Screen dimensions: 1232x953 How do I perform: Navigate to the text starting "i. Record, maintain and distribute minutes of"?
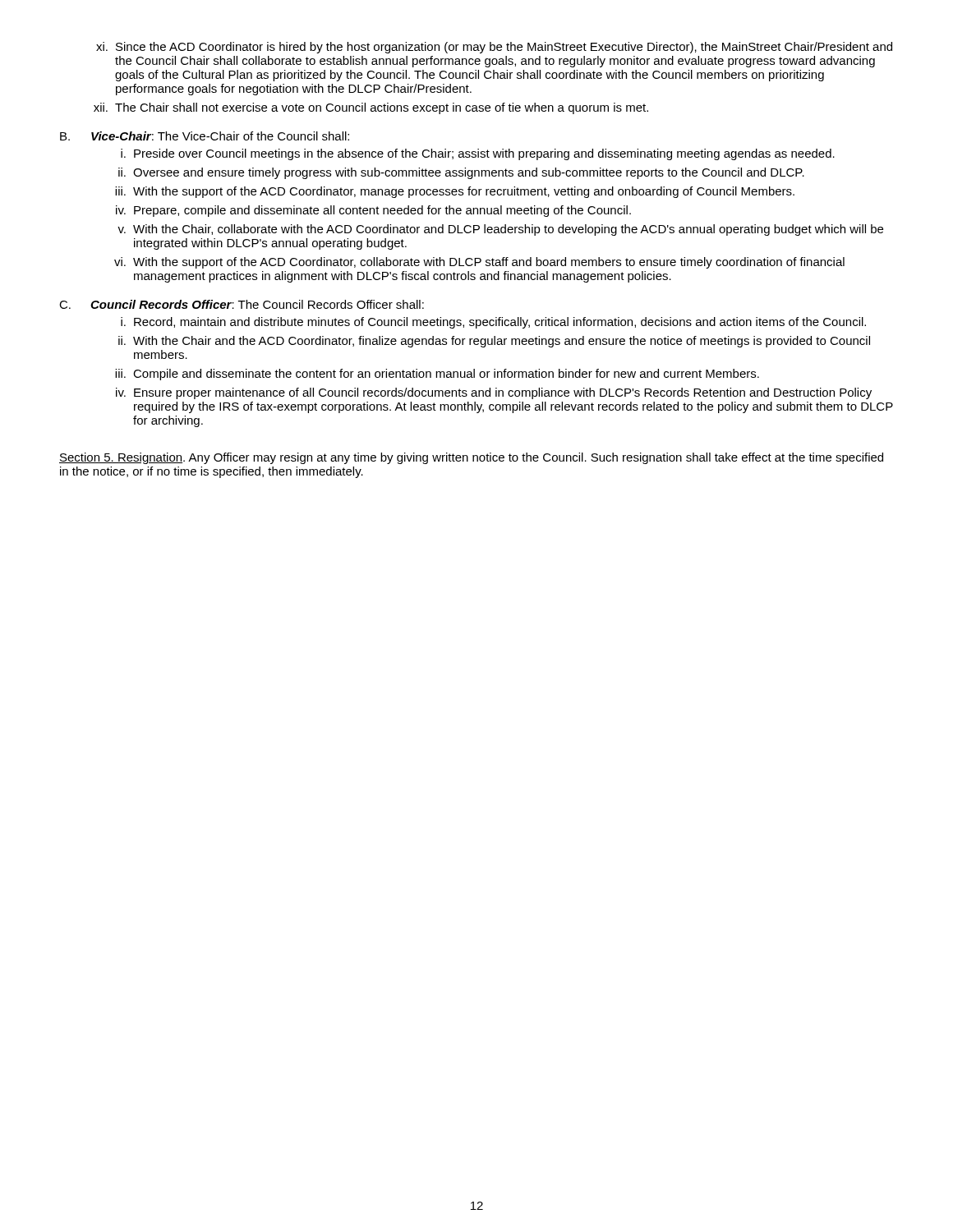pyautogui.click(x=492, y=322)
